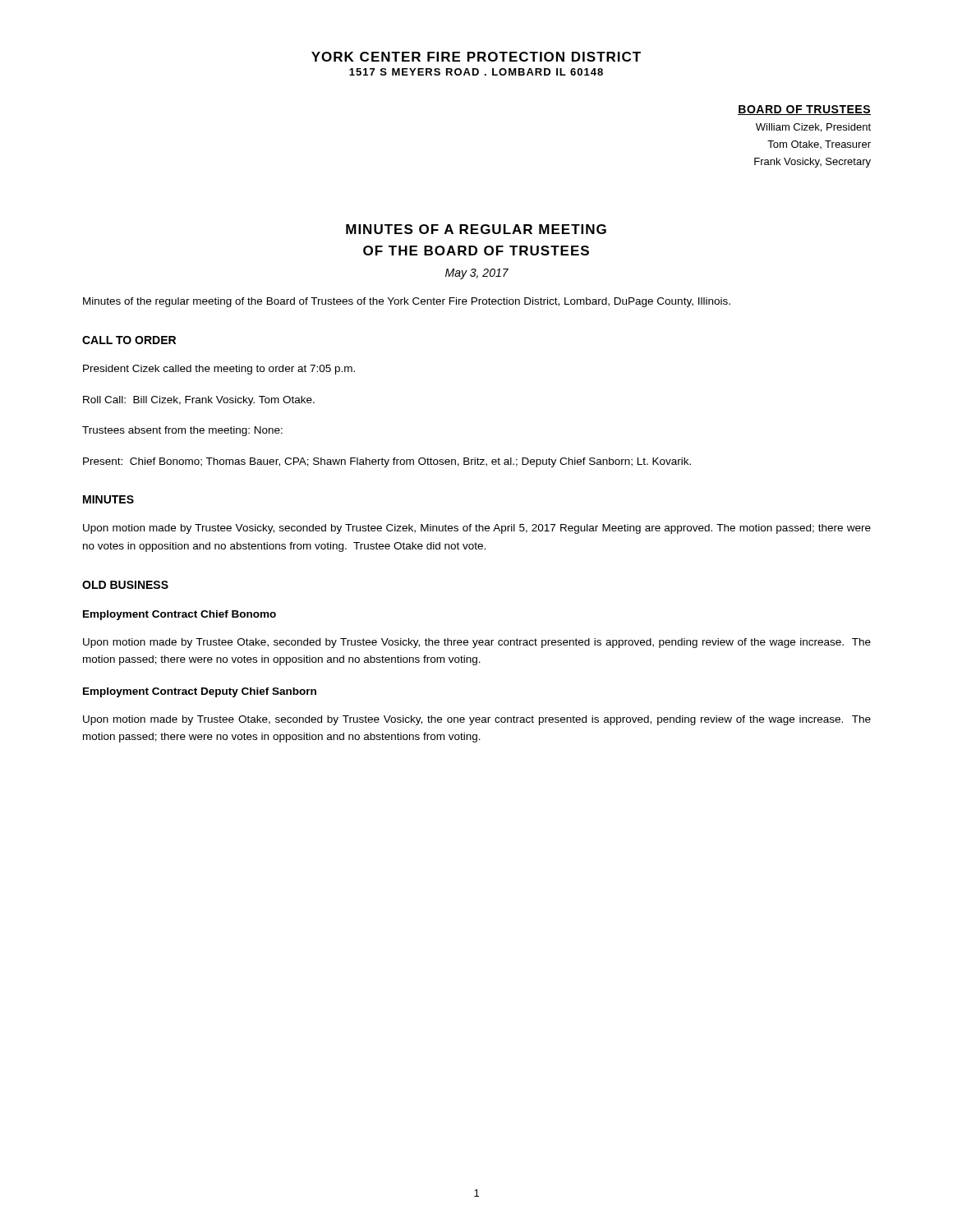Navigate to the block starting "Trustees absent from the meeting: None:"
Screen dimensions: 1232x953
[183, 430]
